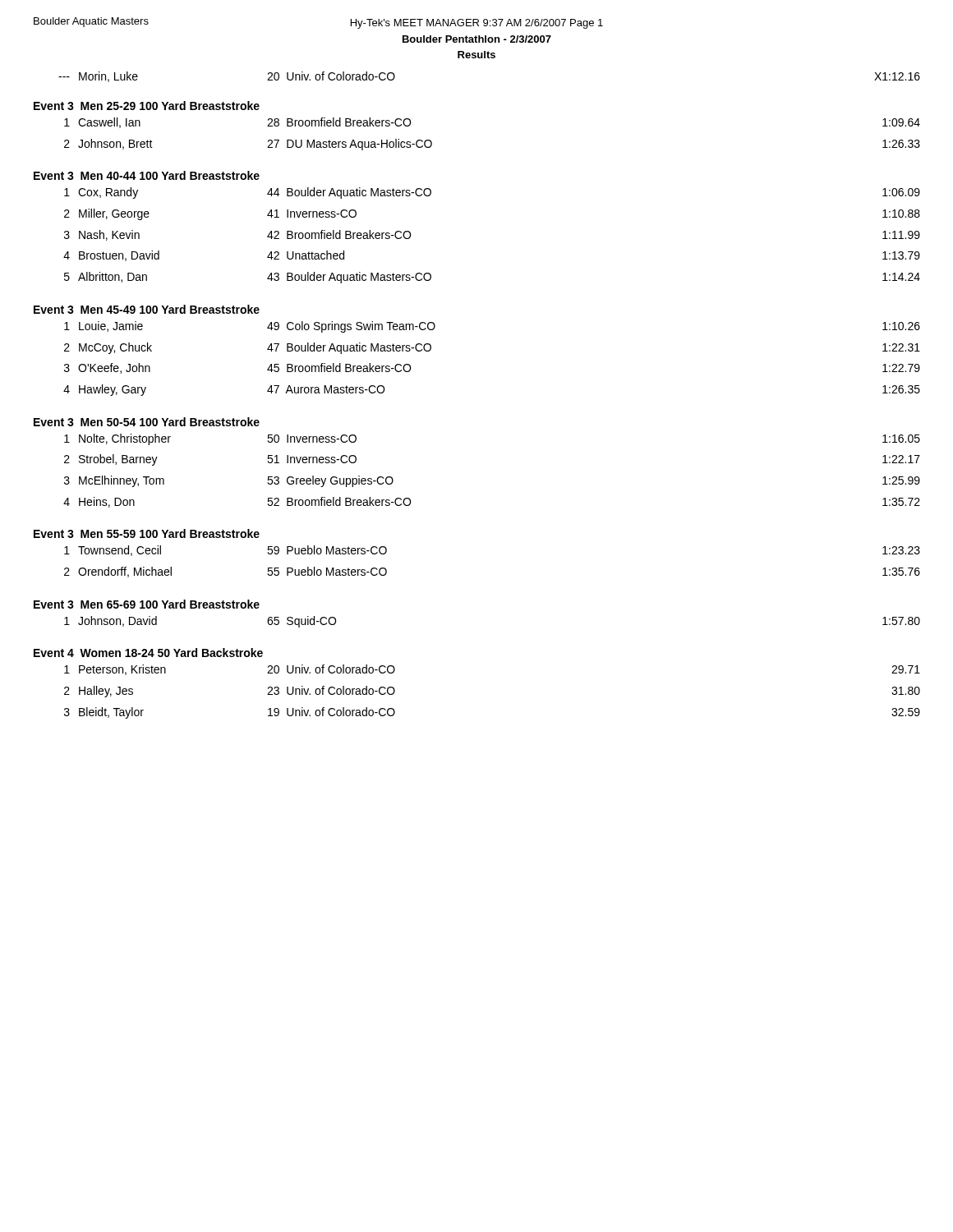953x1232 pixels.
Task: Locate the list item that says "1 Caswell, Ian 28 Broomfield"
Action: 95,123
